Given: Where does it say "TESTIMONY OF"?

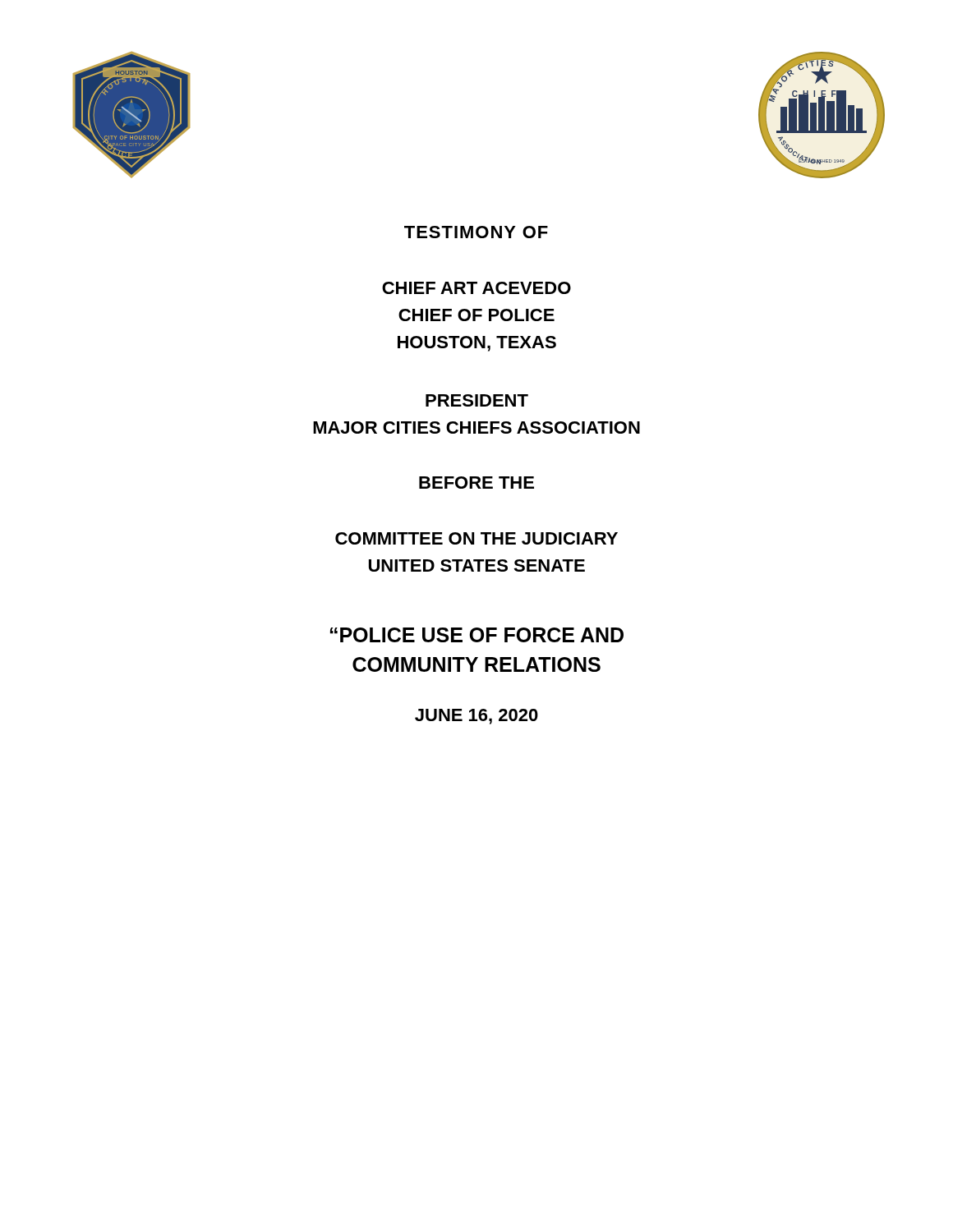Looking at the screenshot, I should click(x=476, y=232).
